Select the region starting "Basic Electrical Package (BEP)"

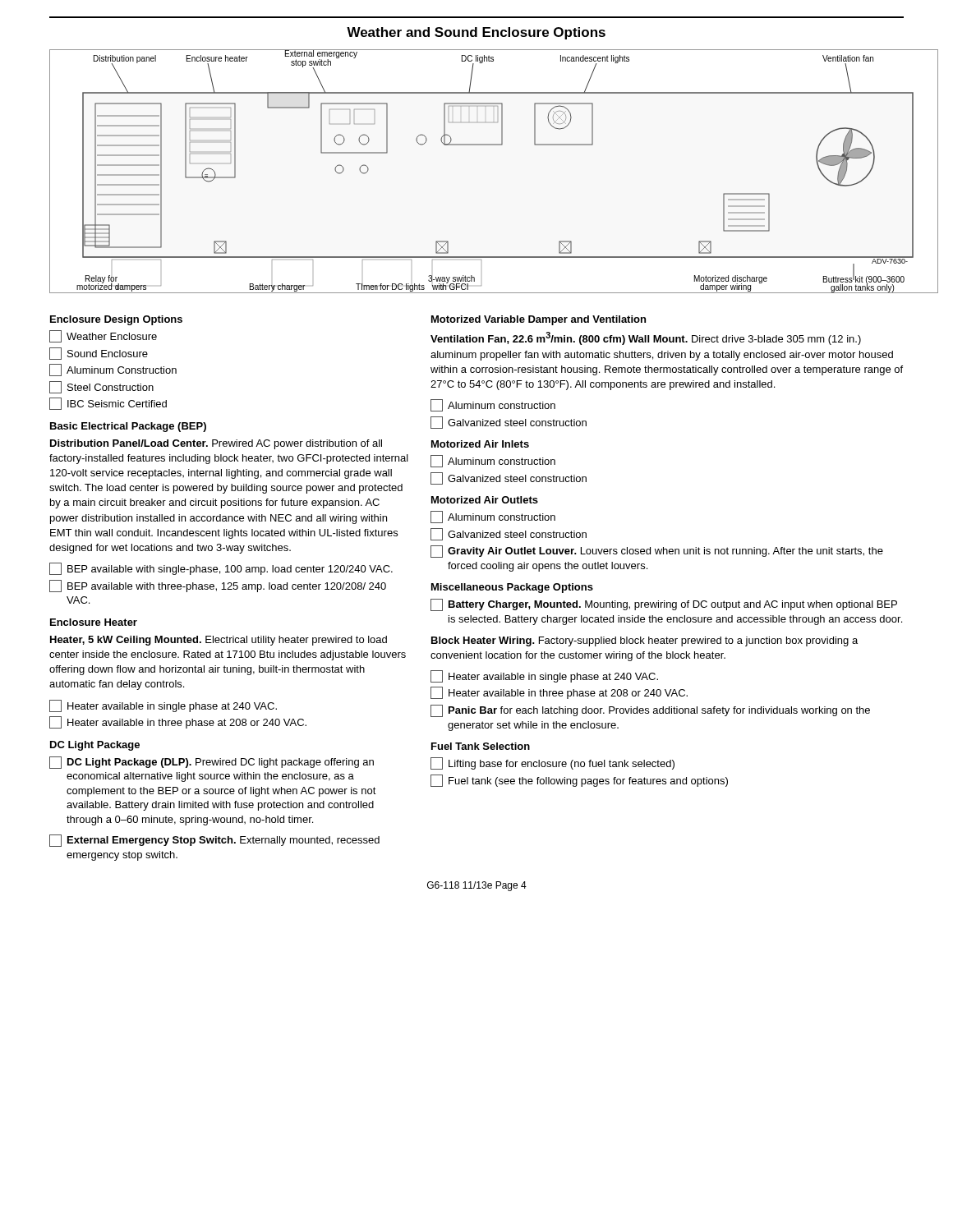(128, 426)
